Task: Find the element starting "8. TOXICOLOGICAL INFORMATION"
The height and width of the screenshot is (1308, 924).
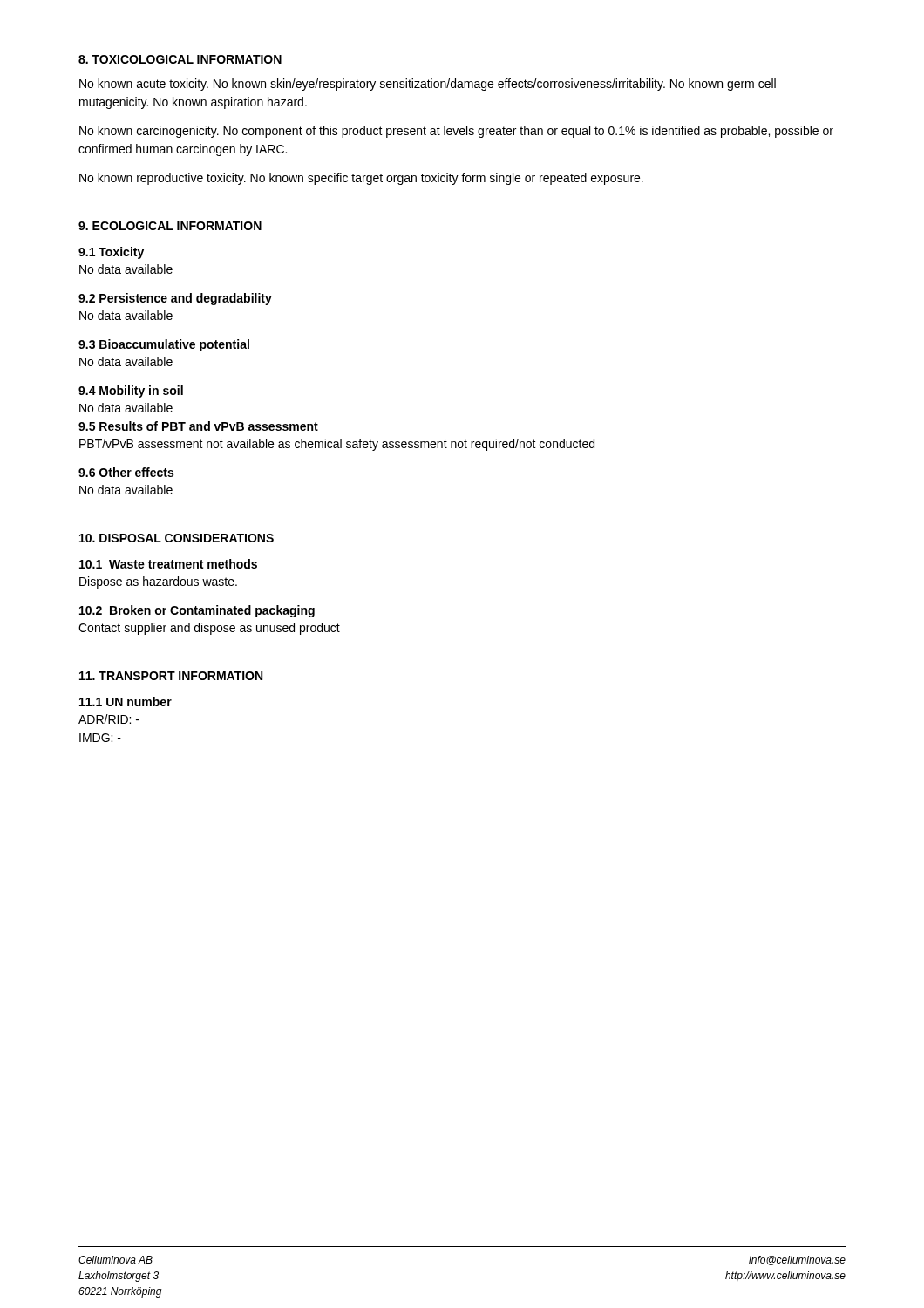Action: point(180,59)
